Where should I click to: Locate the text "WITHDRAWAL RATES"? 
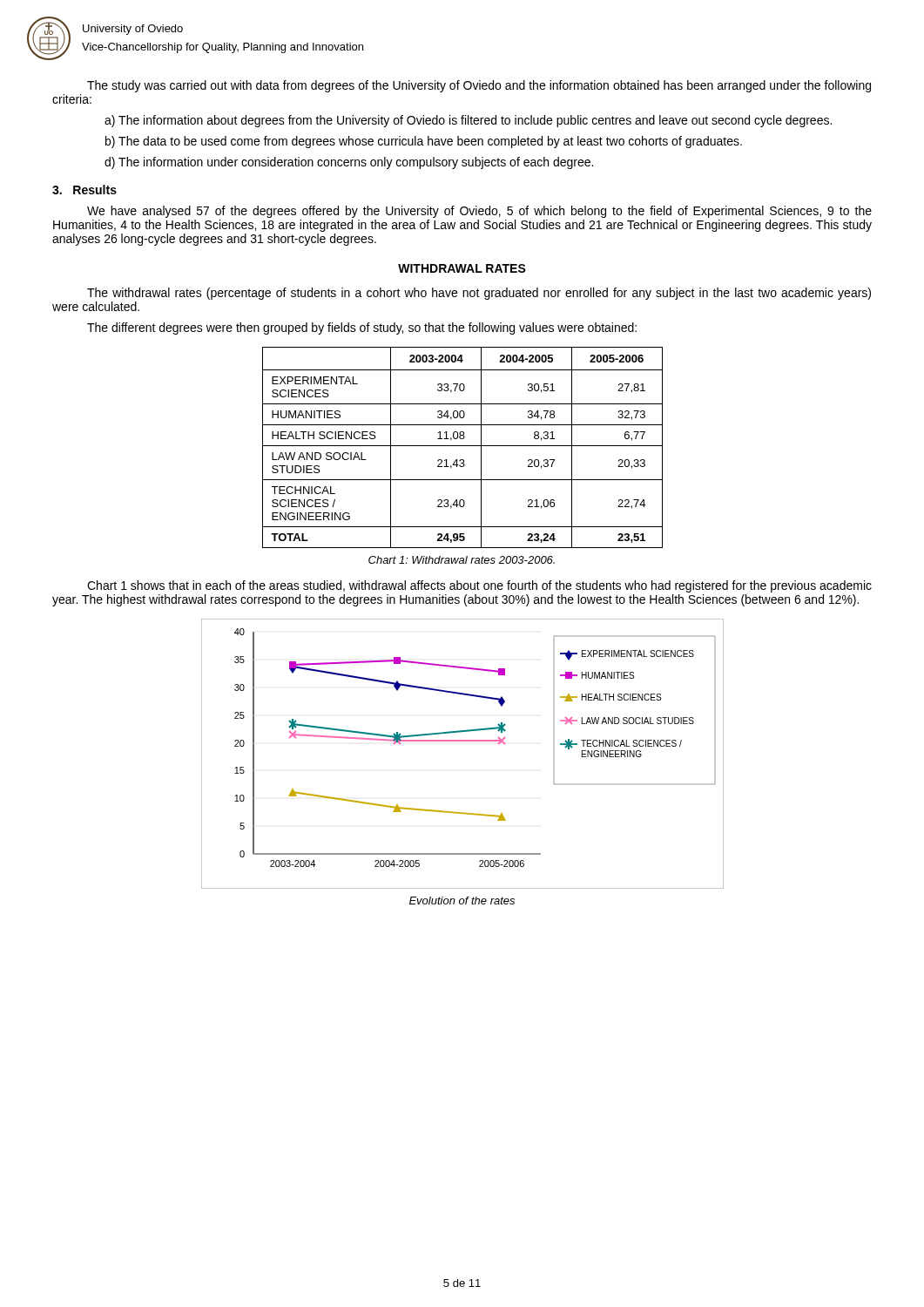point(462,268)
